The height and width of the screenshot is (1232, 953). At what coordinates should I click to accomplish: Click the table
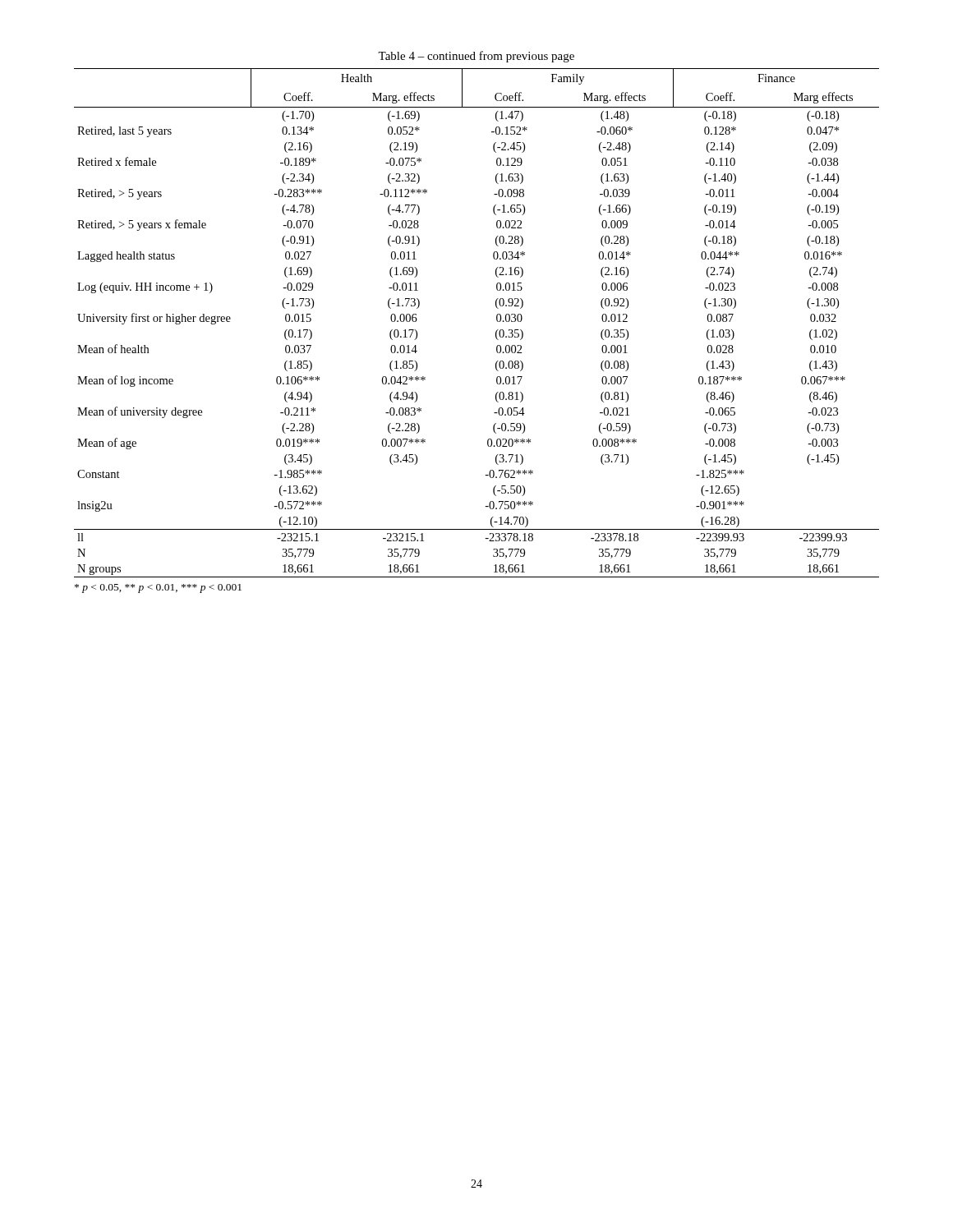tap(476, 331)
